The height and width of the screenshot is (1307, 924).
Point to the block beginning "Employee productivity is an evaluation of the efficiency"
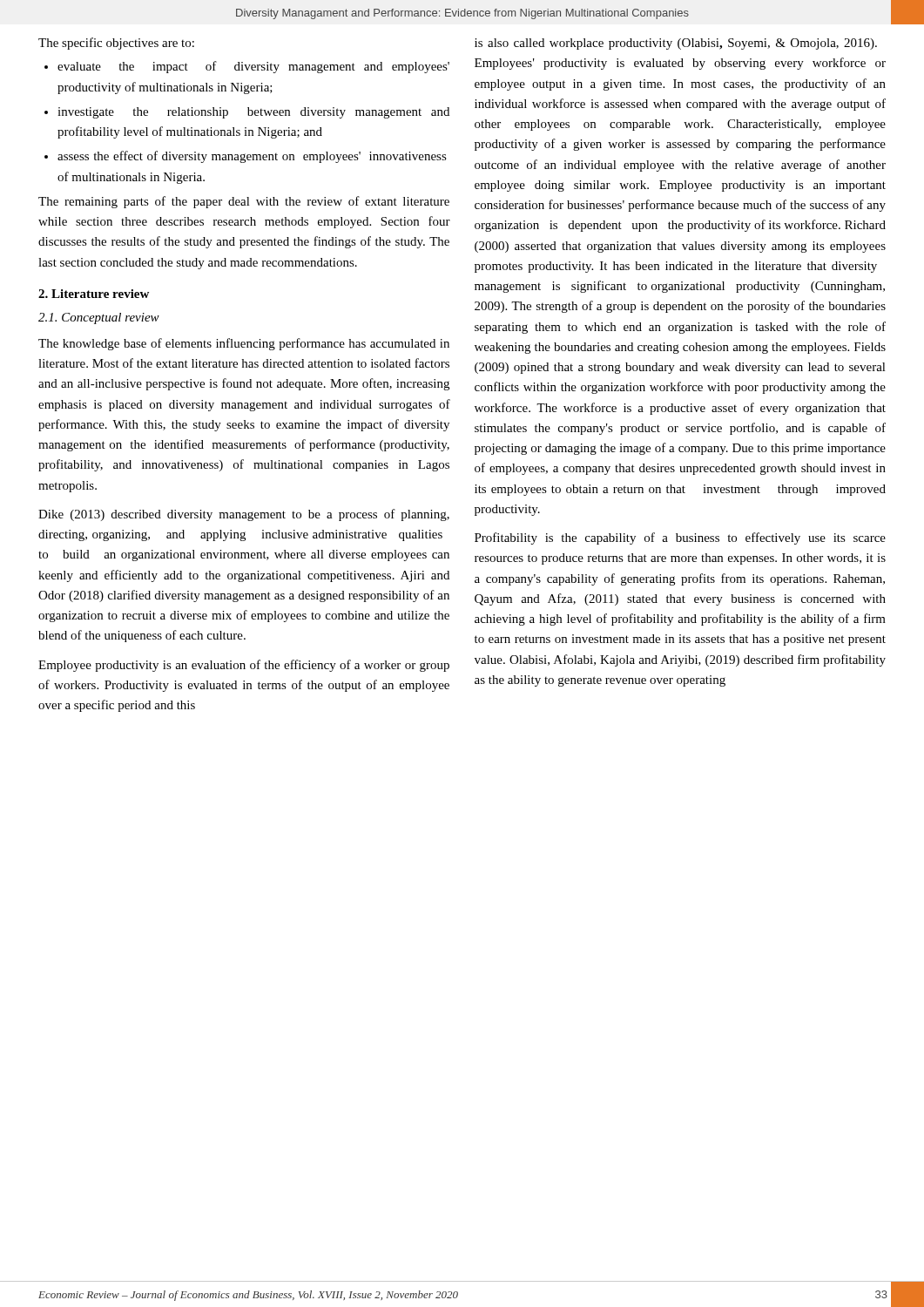244,685
